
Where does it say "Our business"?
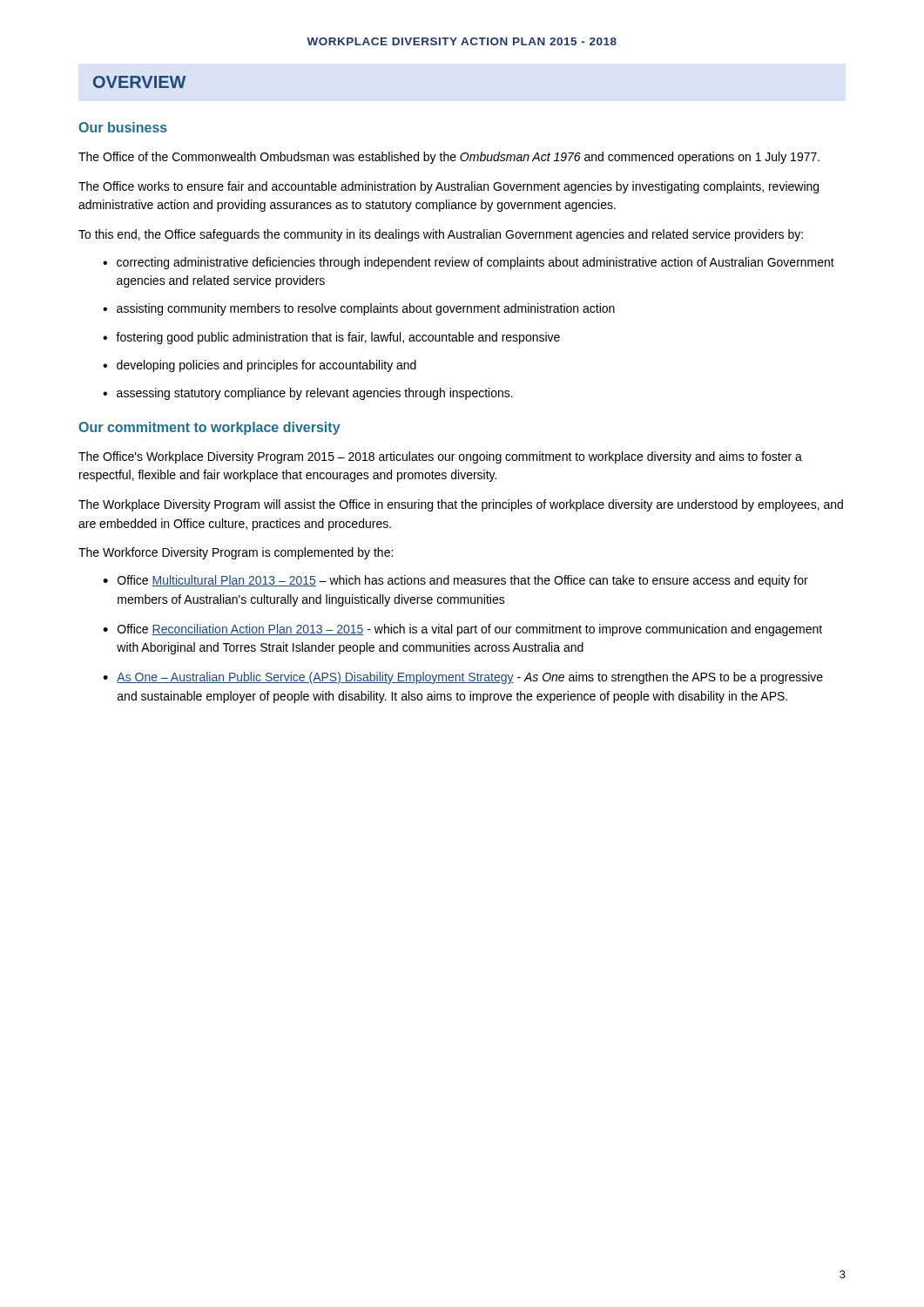tap(123, 128)
